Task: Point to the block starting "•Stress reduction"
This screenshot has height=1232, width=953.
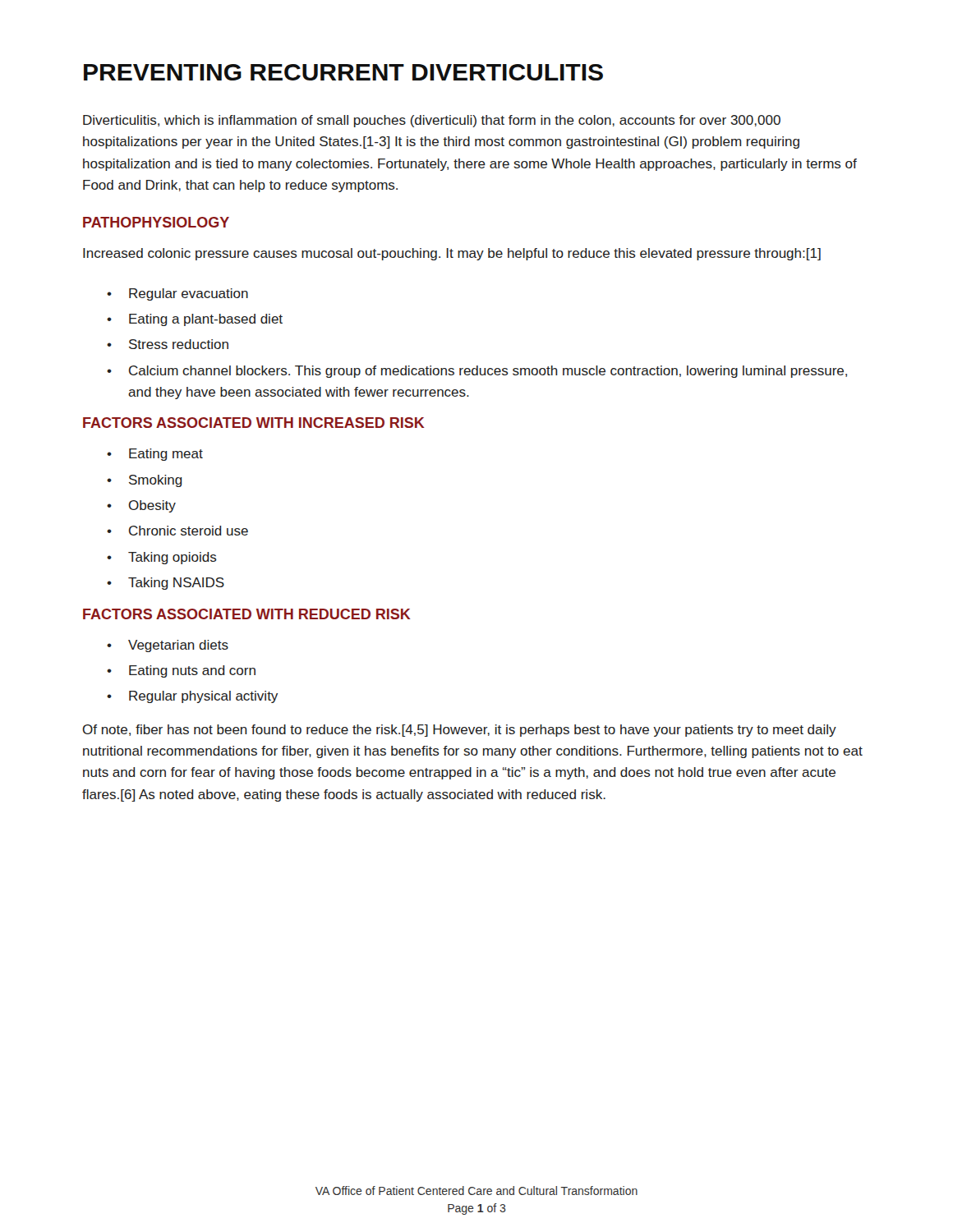Action: click(x=168, y=344)
